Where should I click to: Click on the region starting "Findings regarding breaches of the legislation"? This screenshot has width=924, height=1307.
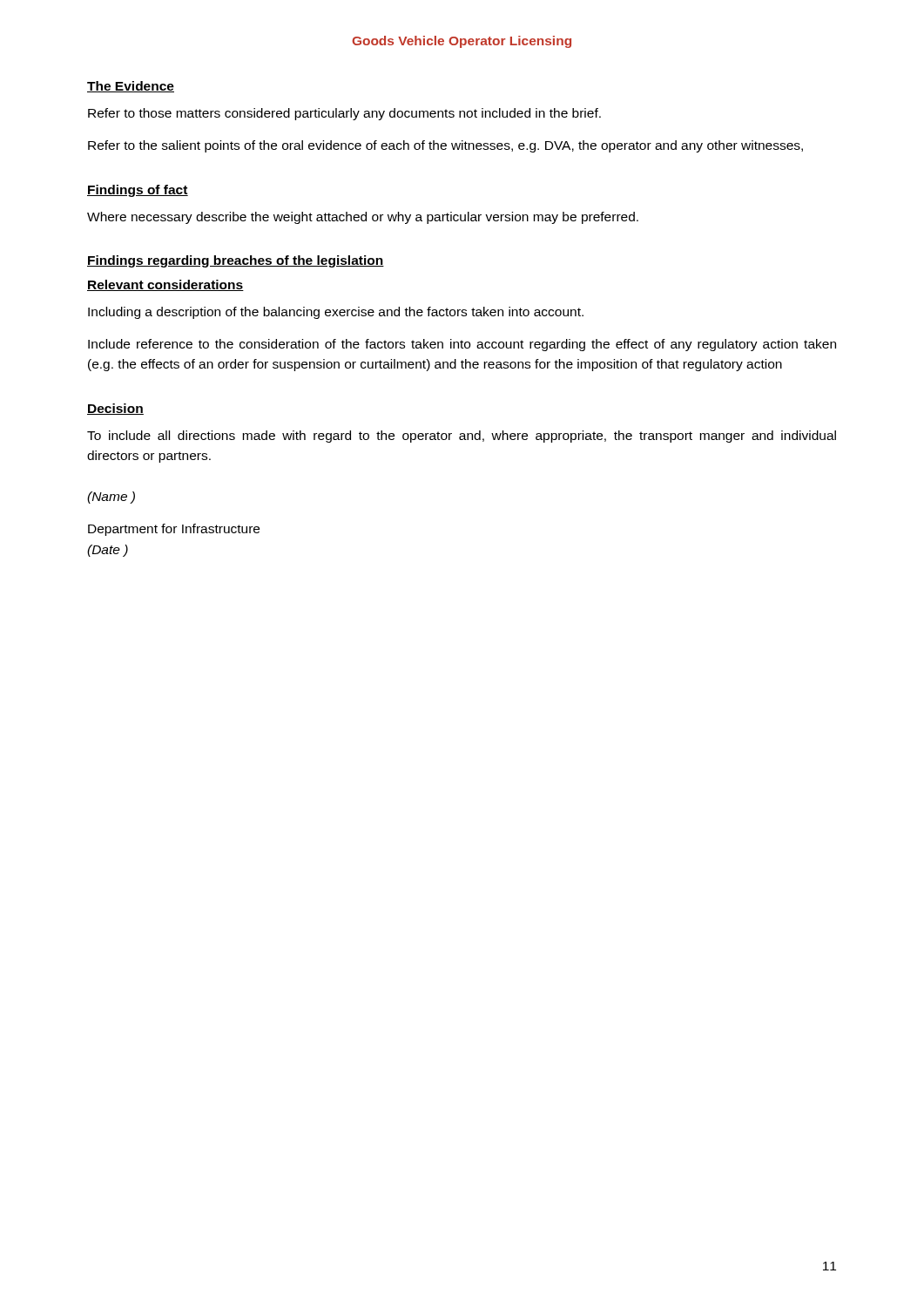(x=235, y=260)
